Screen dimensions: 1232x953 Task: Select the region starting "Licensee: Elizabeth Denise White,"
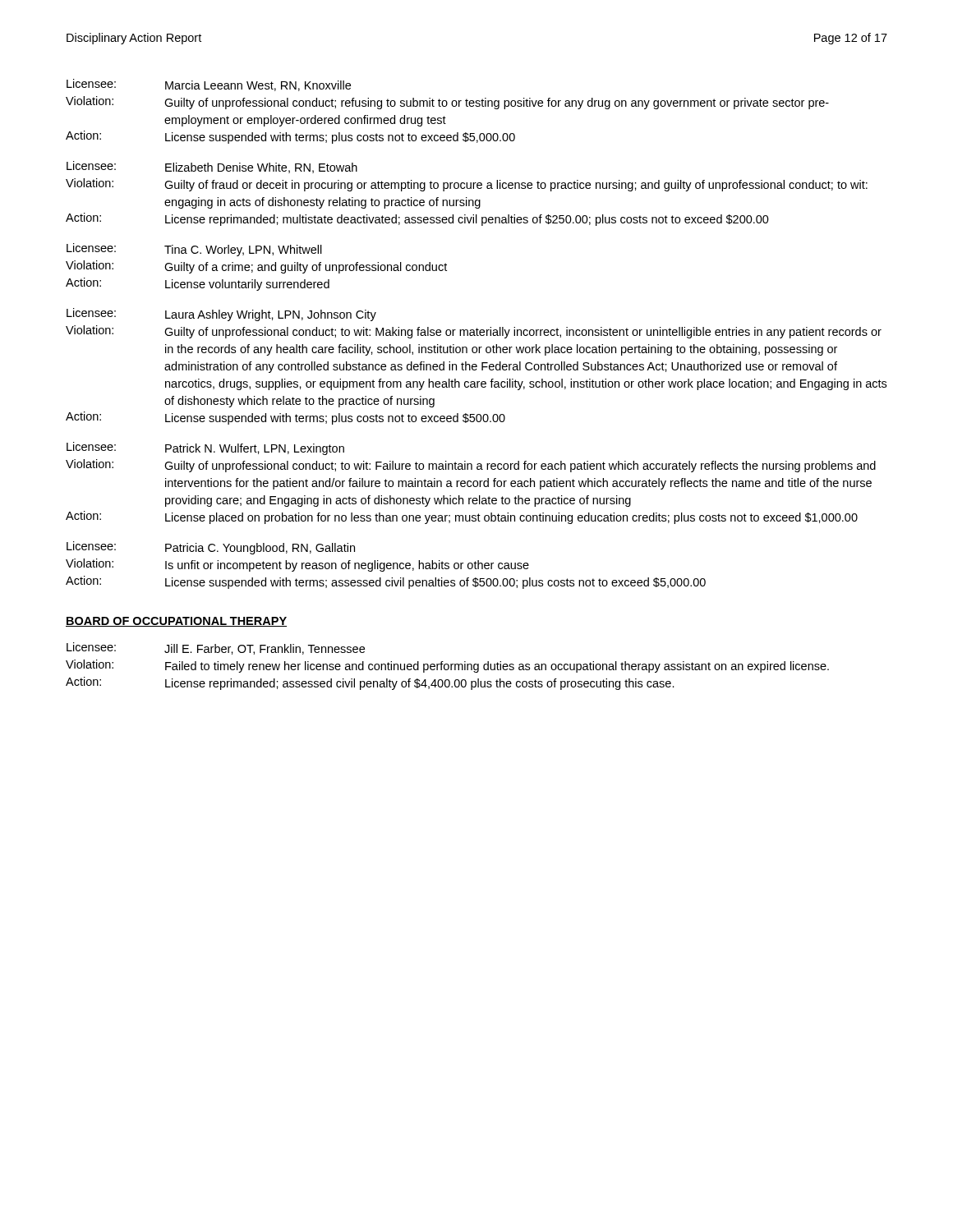point(476,194)
